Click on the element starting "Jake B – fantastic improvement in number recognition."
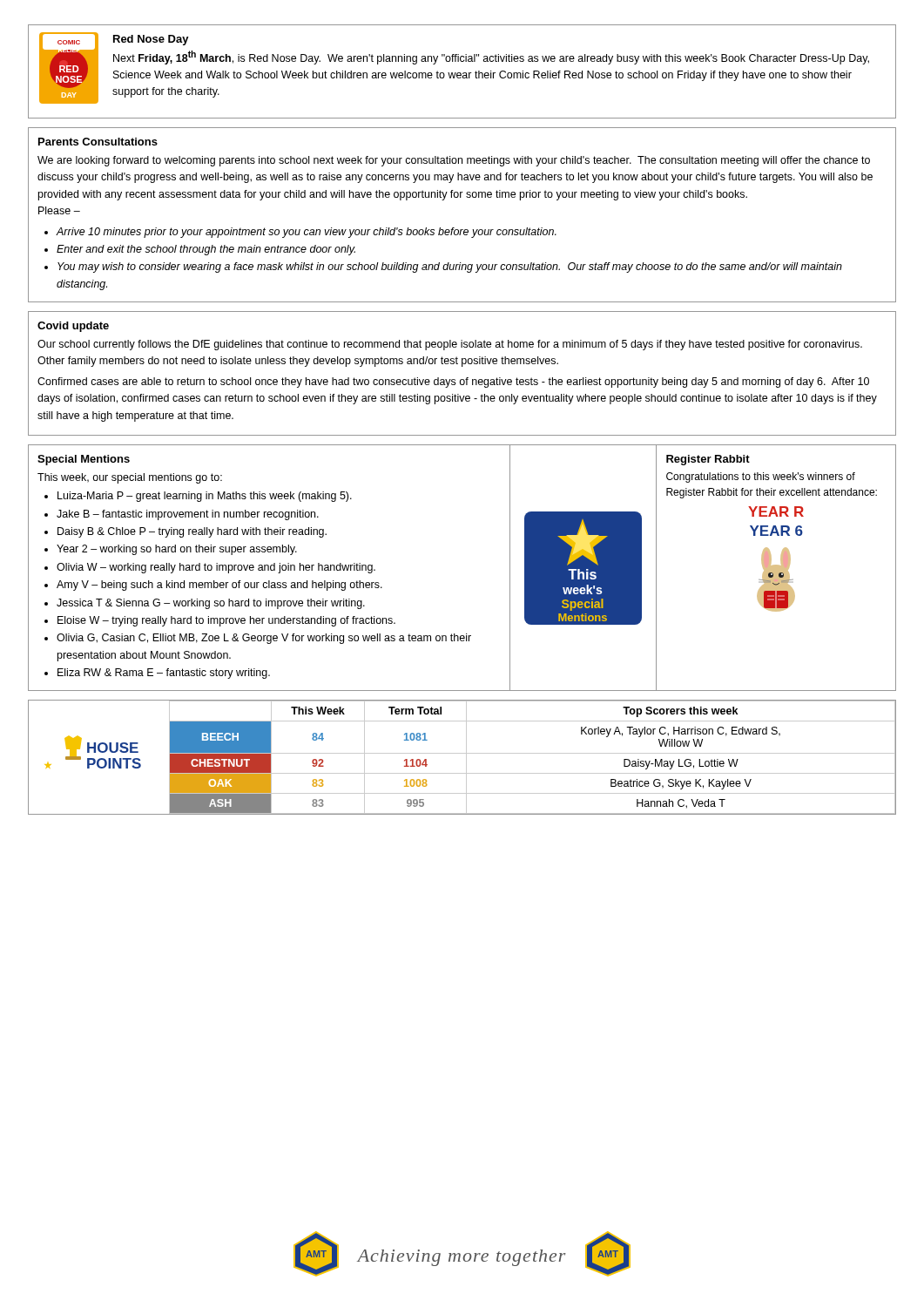The height and width of the screenshot is (1307, 924). [x=188, y=514]
